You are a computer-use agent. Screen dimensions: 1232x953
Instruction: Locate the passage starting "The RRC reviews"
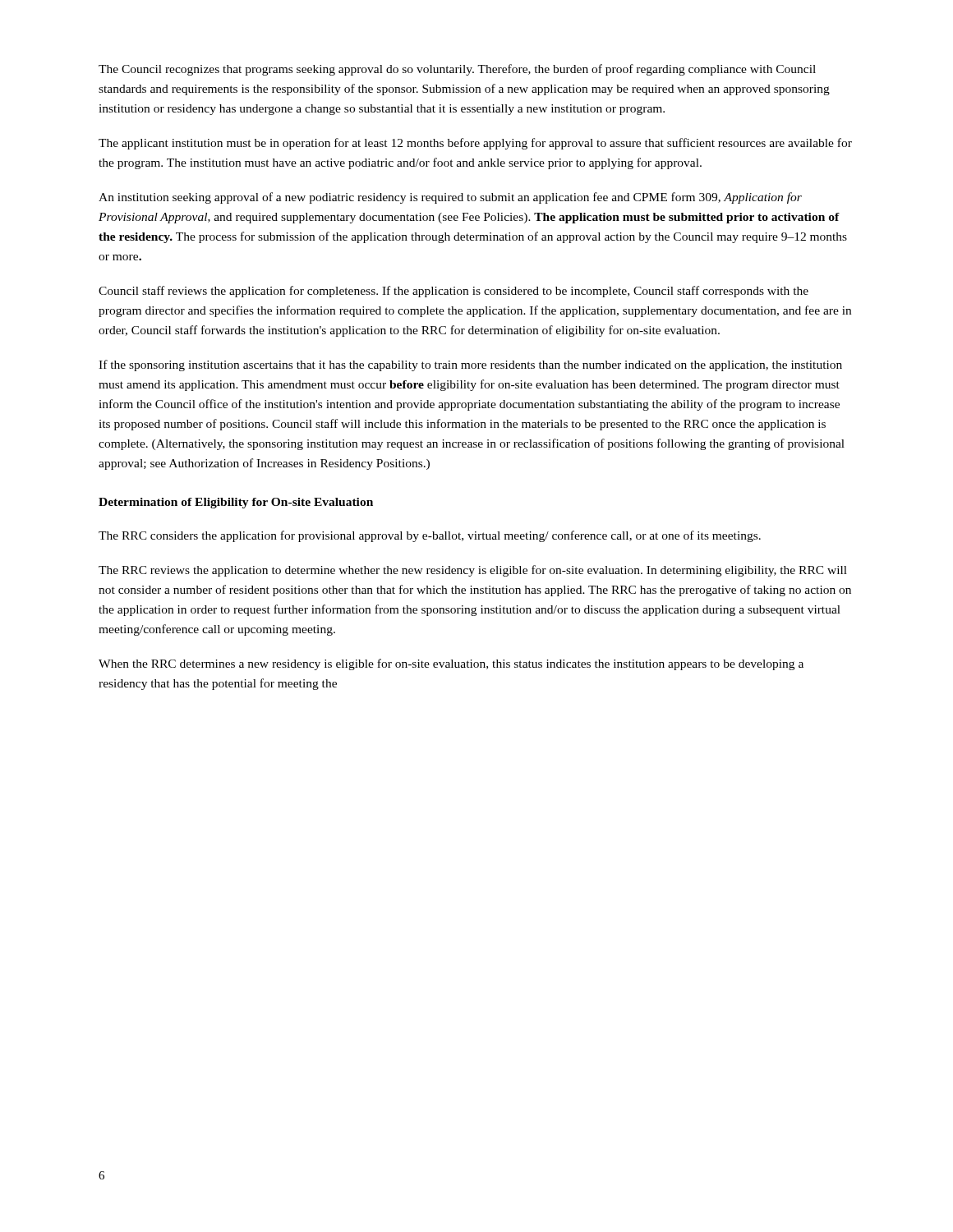click(x=475, y=599)
